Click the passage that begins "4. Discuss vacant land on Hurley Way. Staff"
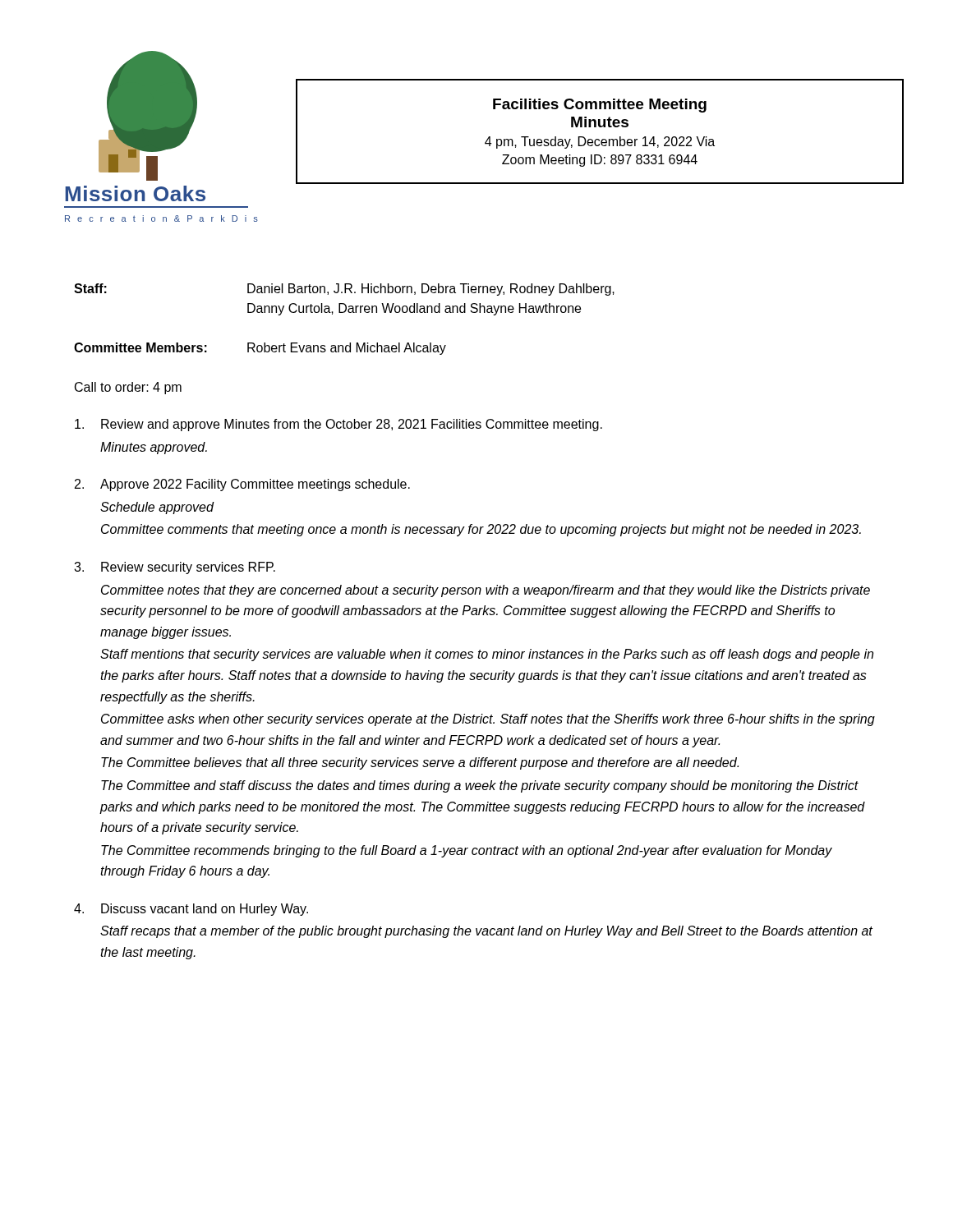The image size is (953, 1232). tap(476, 932)
